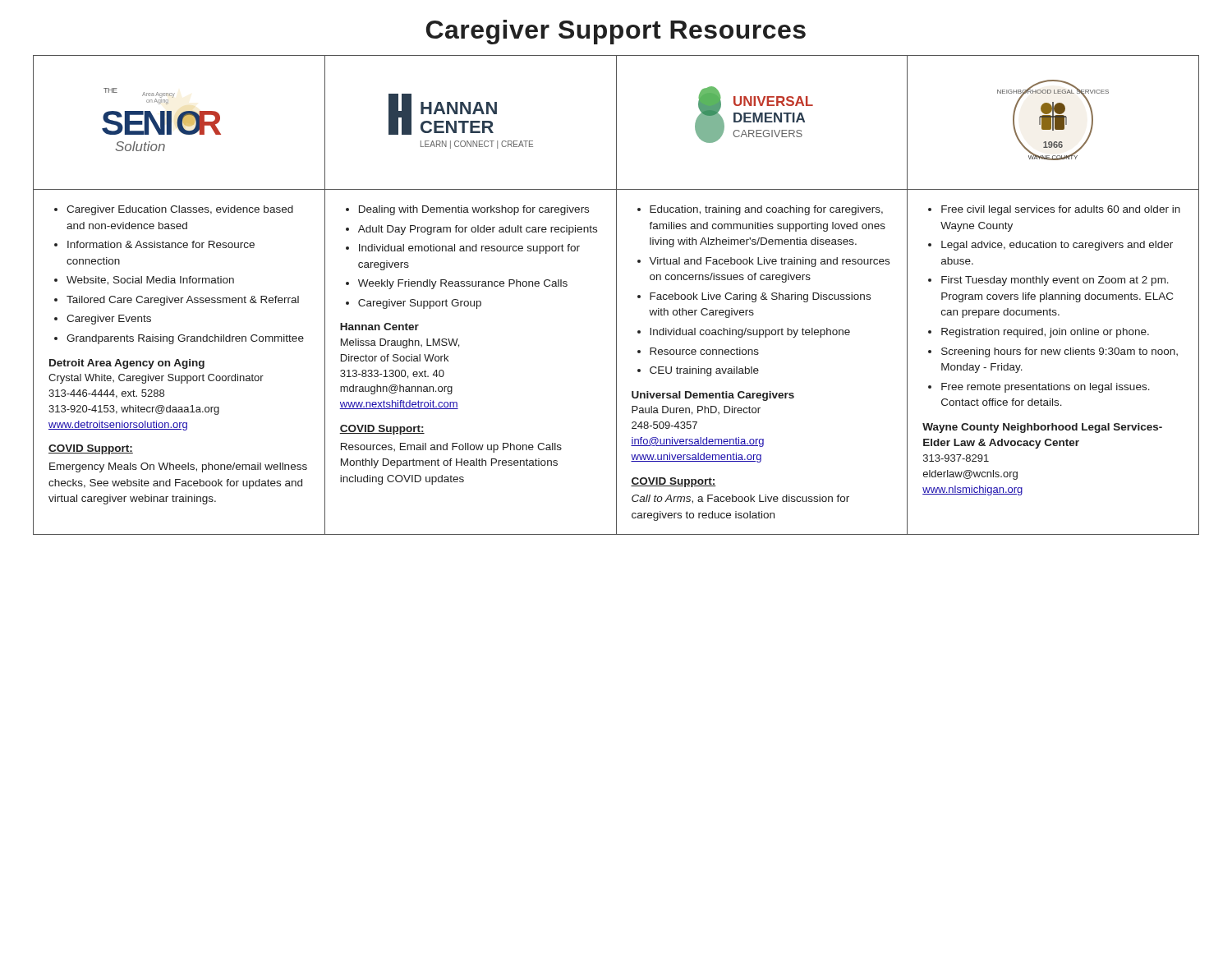The height and width of the screenshot is (953, 1232).
Task: Navigate to the element starting "COVID Support: Call to Arms, a"
Action: [762, 497]
